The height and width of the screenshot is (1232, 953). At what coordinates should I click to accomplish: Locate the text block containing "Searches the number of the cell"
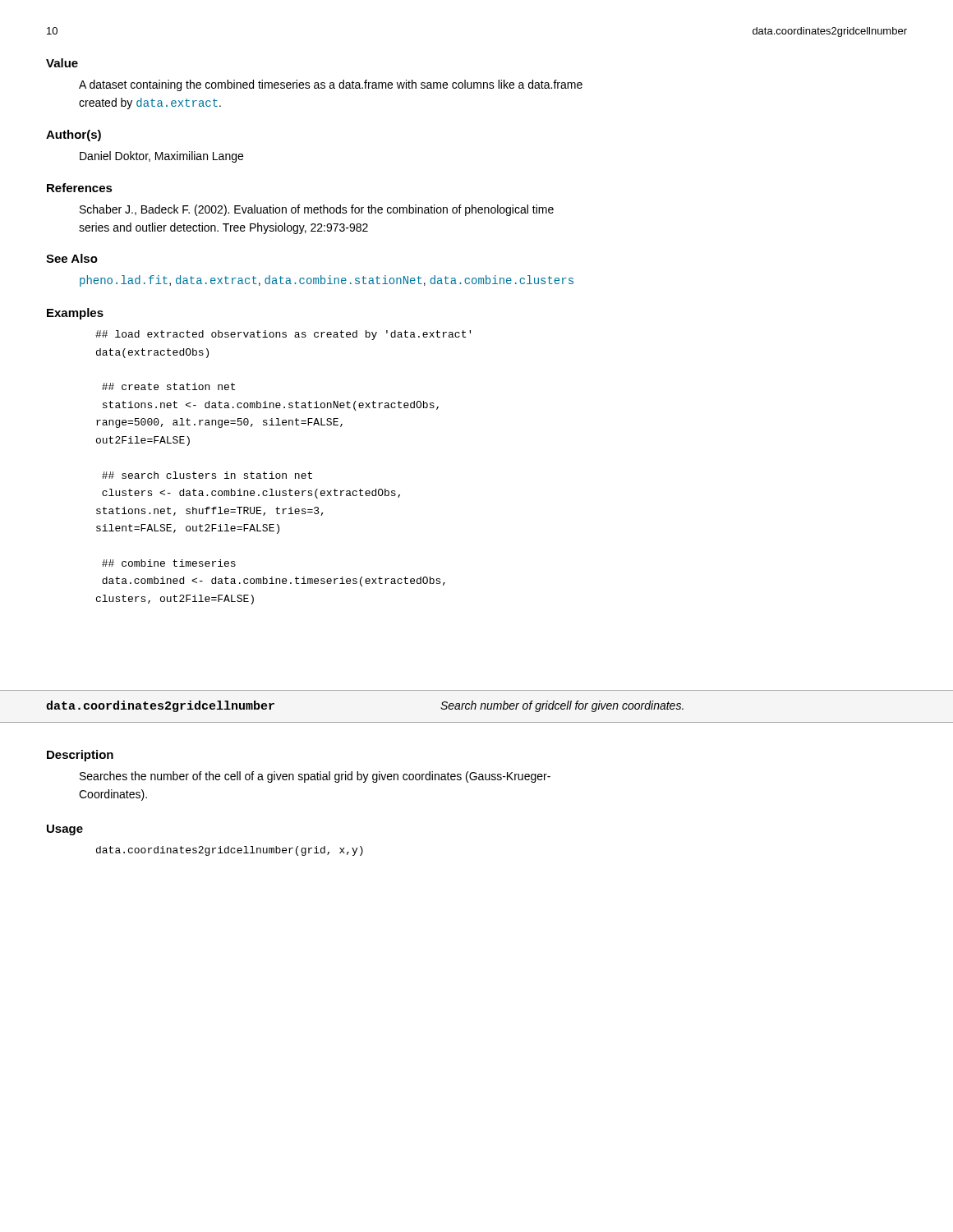(x=315, y=785)
